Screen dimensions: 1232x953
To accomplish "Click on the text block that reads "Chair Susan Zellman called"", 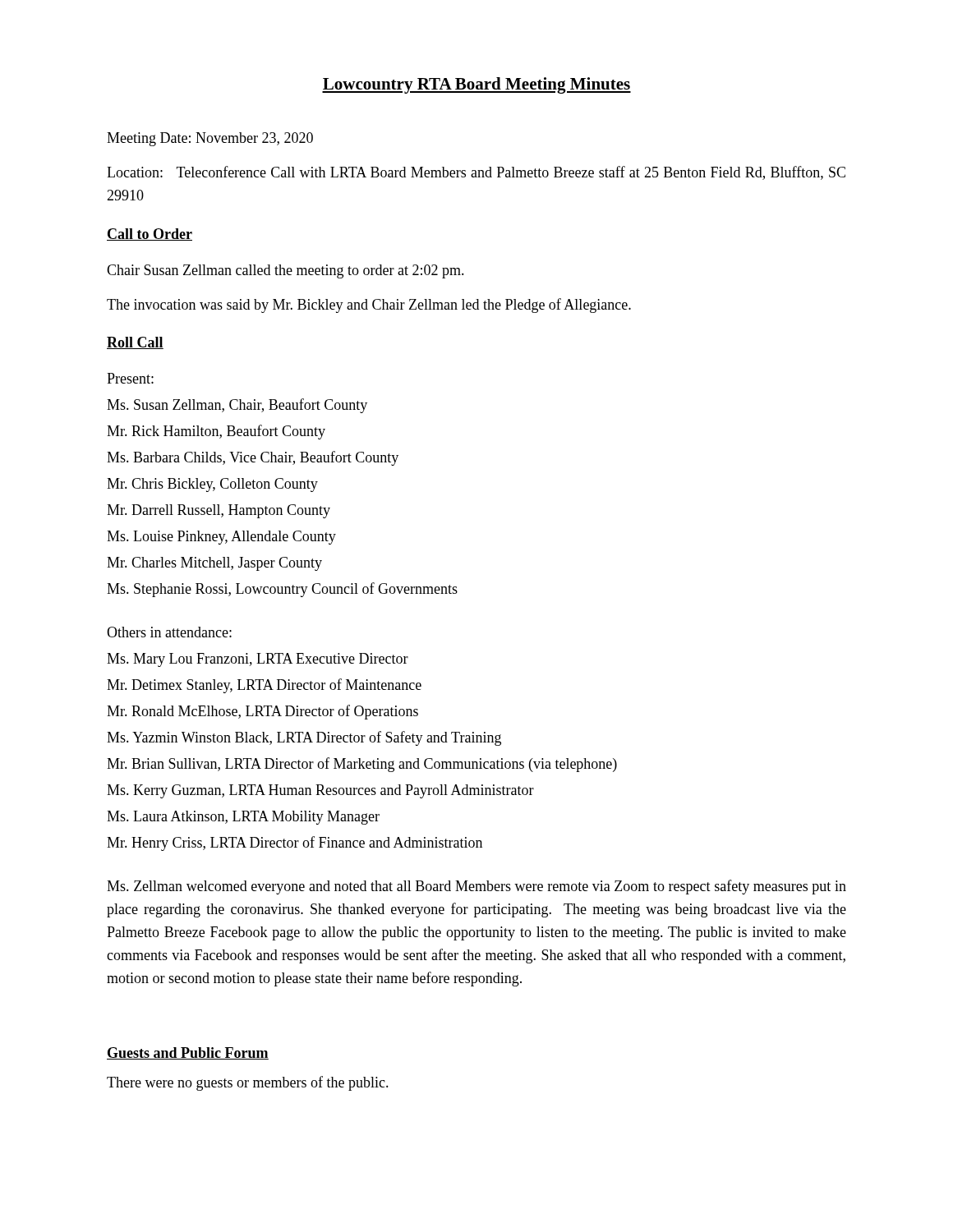I will (x=286, y=270).
